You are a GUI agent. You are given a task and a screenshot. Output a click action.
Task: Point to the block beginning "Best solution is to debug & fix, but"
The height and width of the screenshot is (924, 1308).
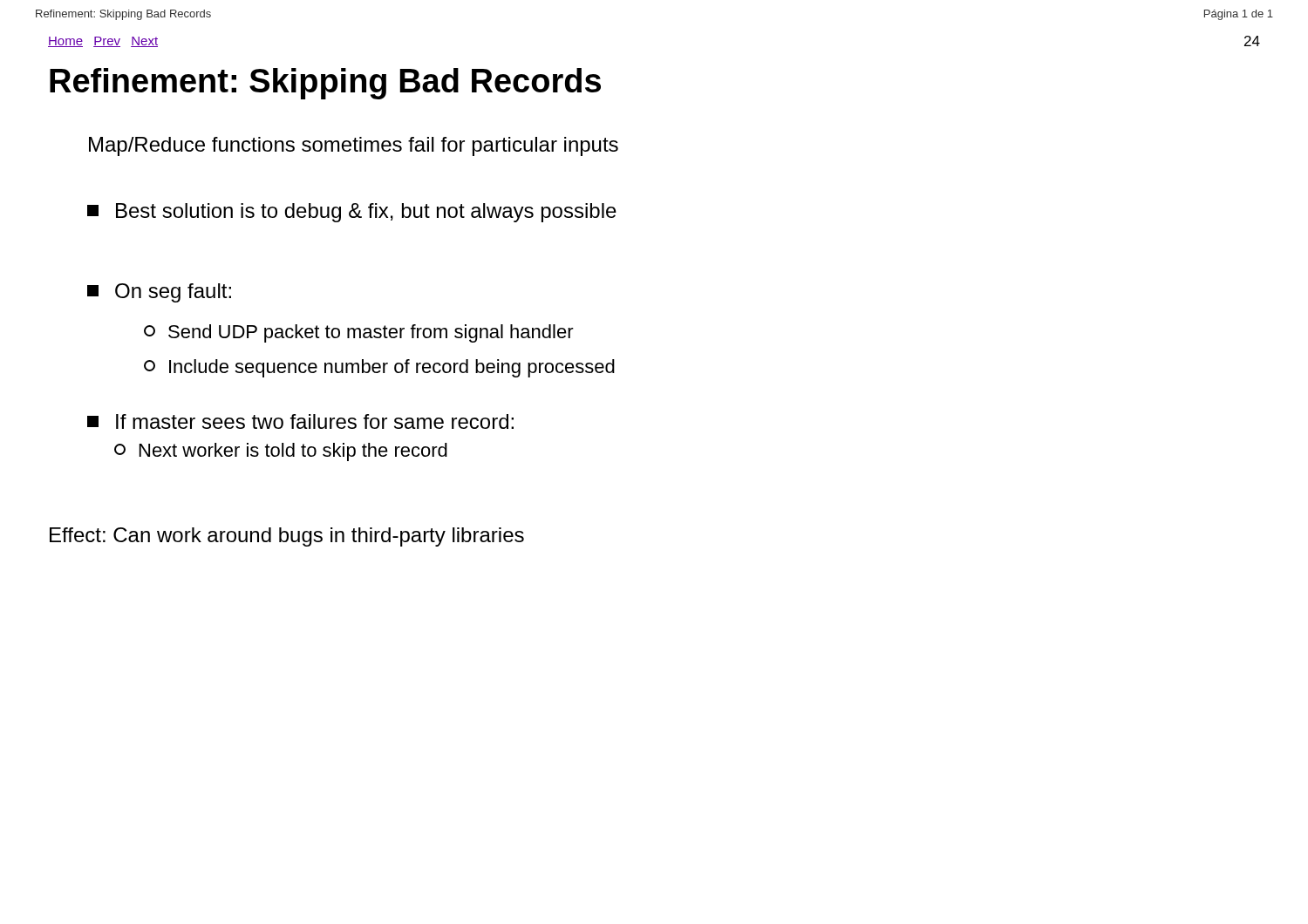tap(352, 211)
